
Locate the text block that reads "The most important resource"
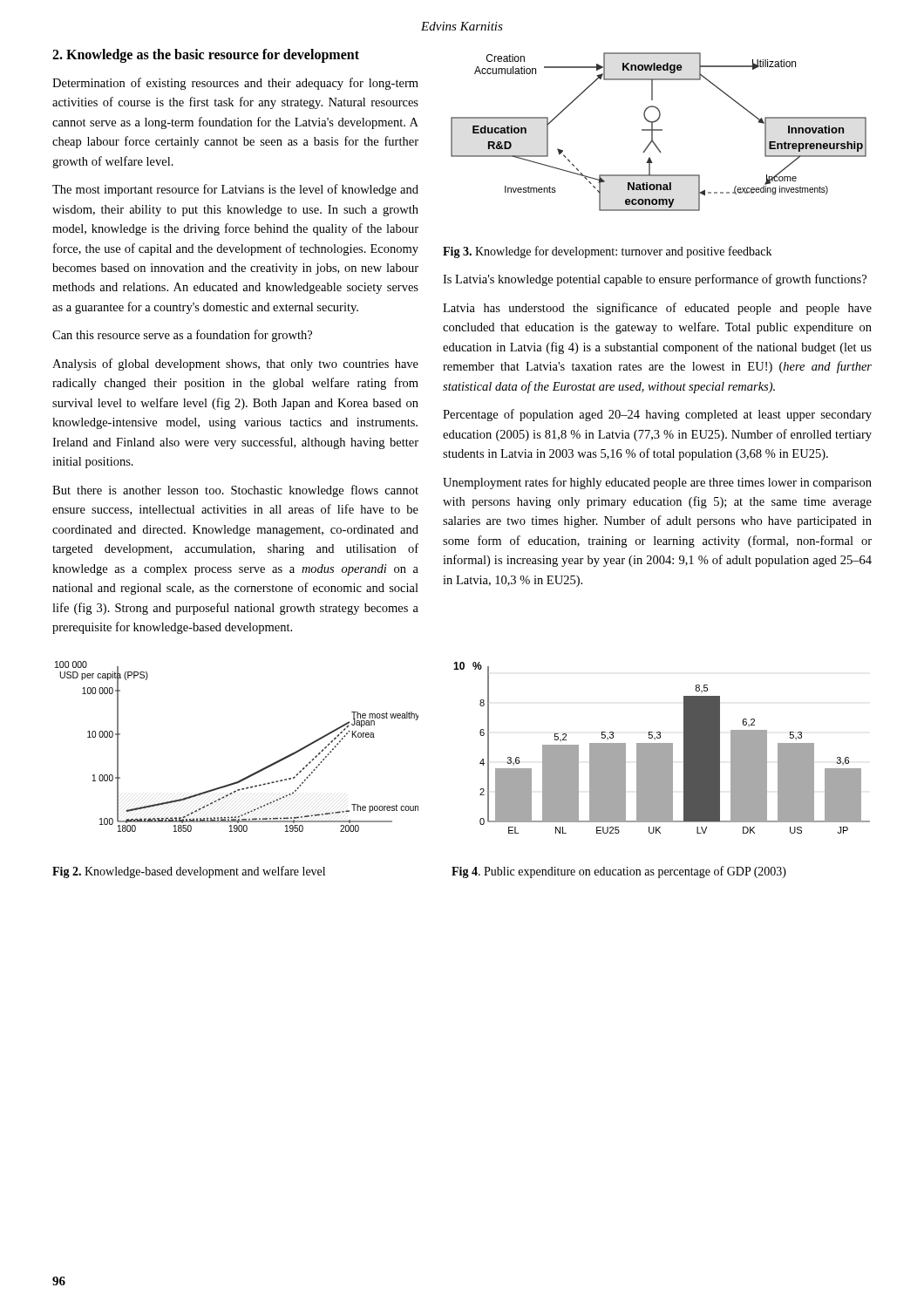coord(235,248)
